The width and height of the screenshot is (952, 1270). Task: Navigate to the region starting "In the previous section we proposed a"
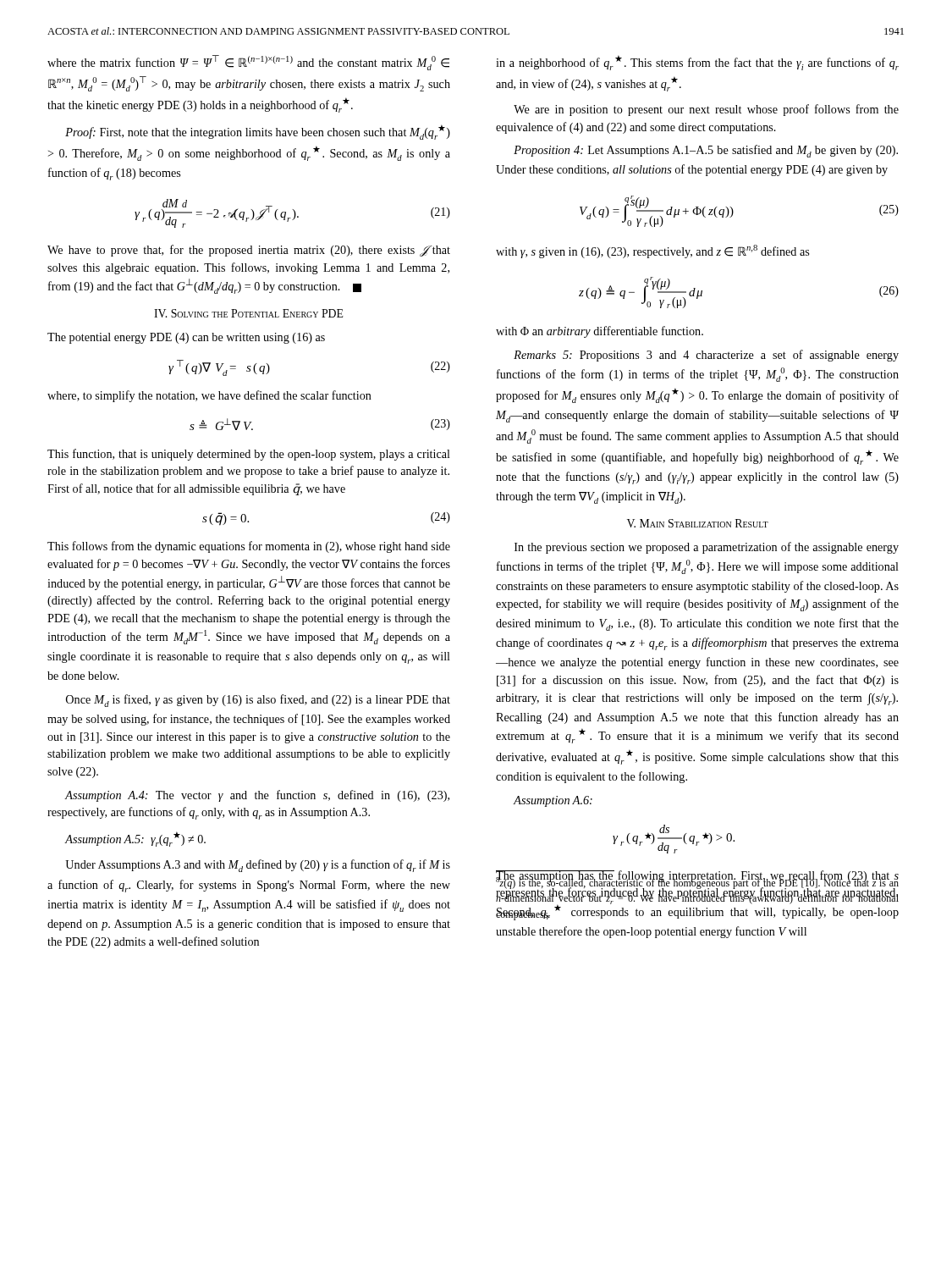pos(697,662)
